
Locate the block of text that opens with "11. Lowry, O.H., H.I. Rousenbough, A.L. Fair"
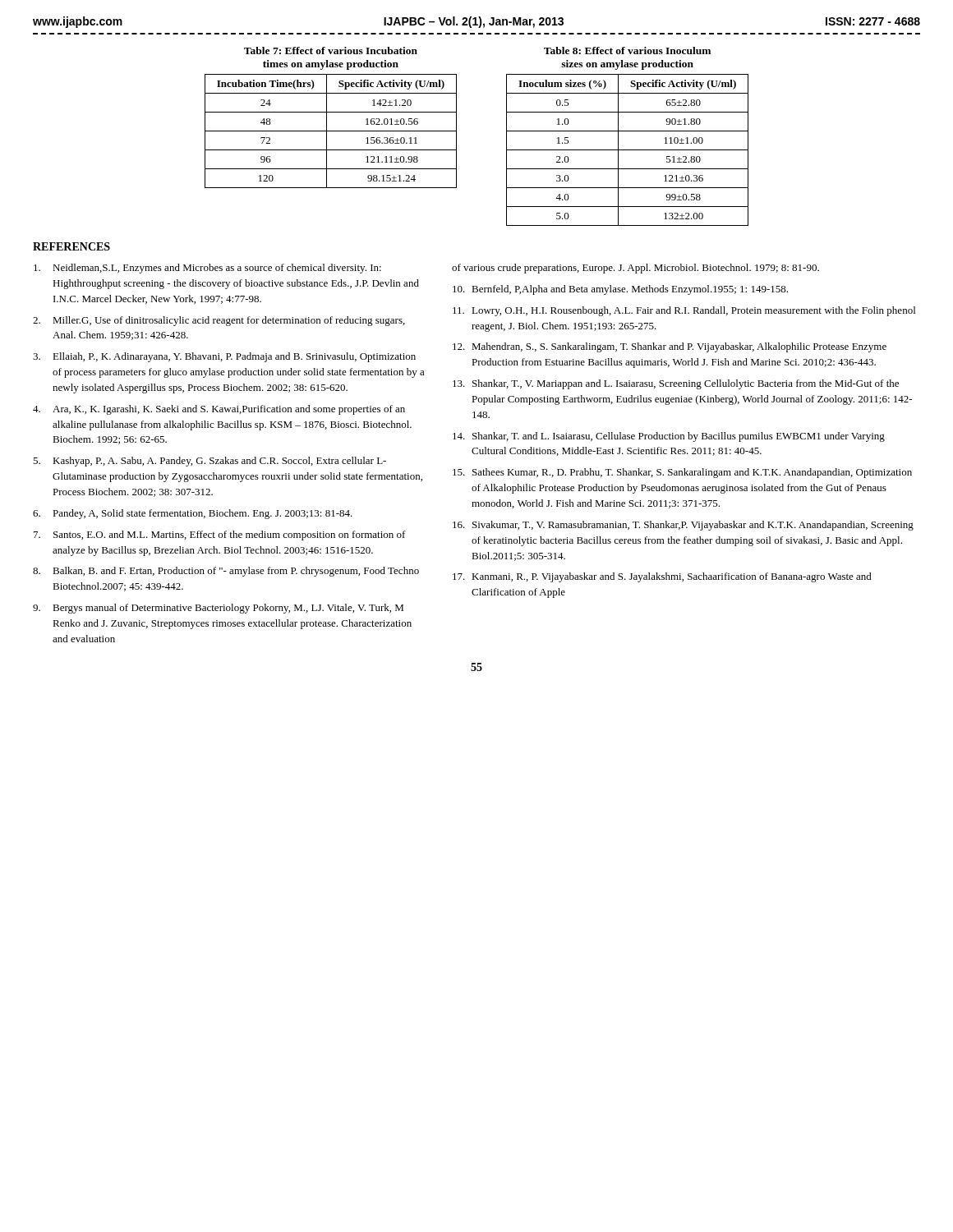[686, 318]
